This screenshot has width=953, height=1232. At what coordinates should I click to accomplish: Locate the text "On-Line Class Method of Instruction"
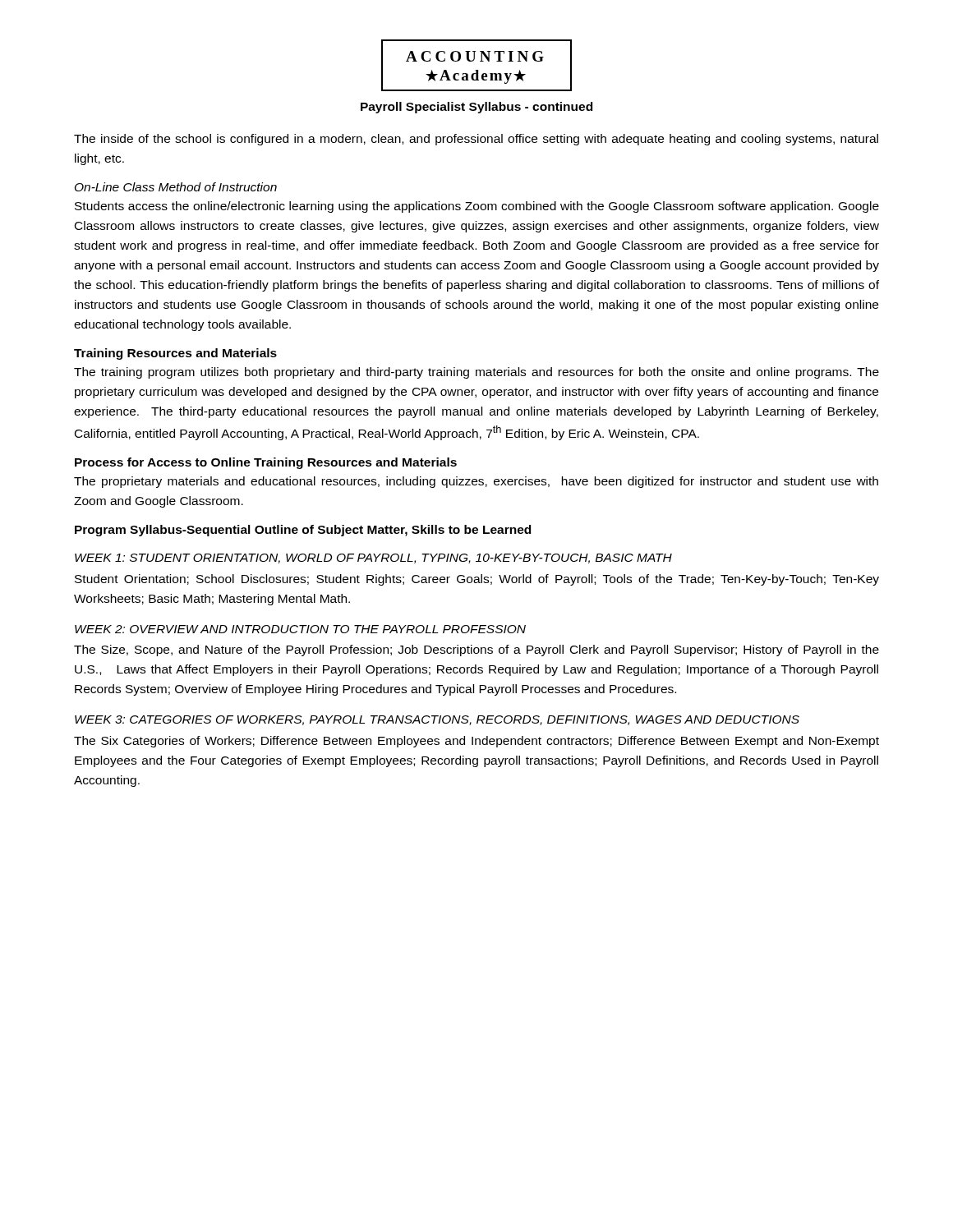pyautogui.click(x=175, y=187)
